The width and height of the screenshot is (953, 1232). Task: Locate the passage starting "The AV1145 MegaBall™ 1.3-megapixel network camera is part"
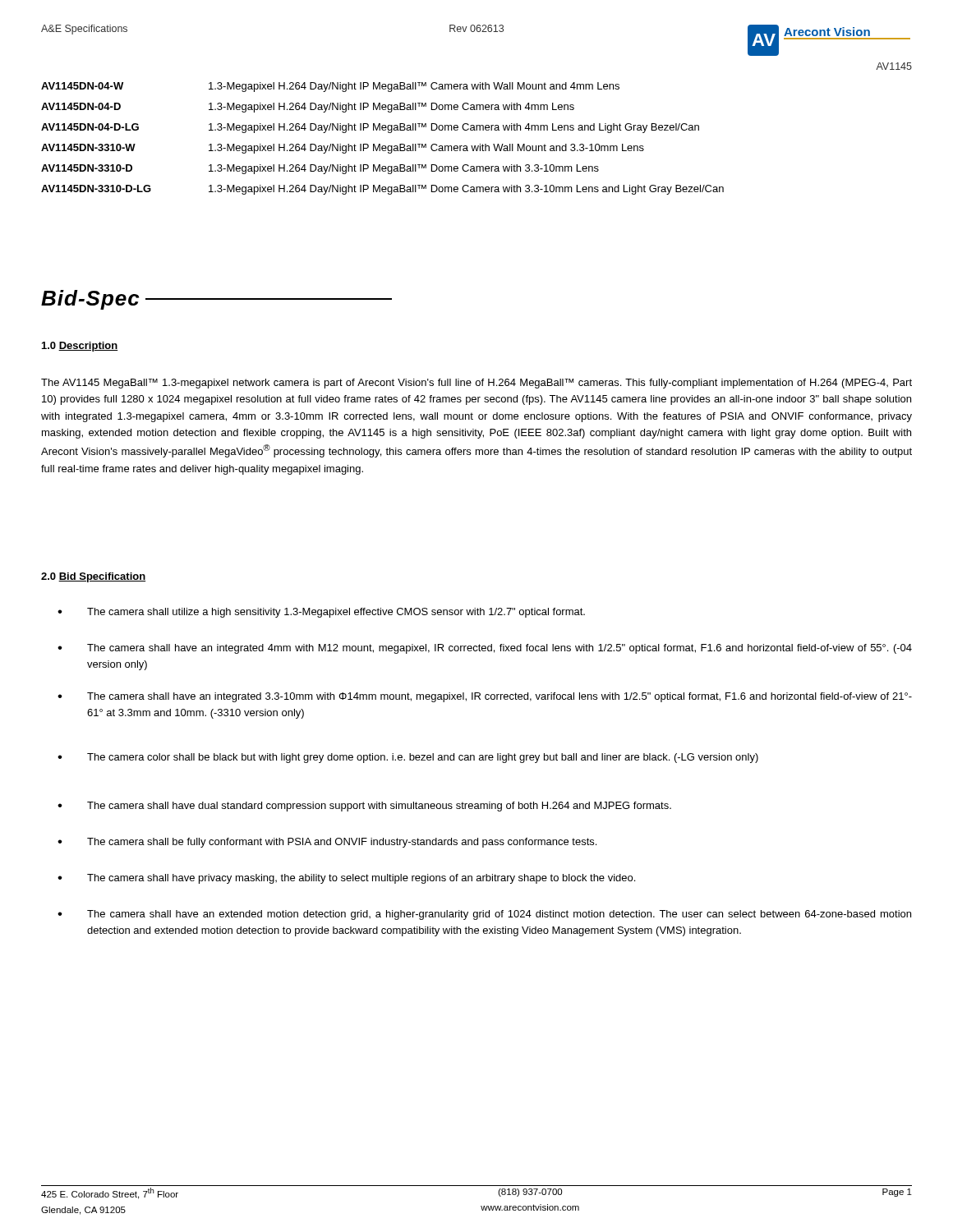pyautogui.click(x=476, y=425)
